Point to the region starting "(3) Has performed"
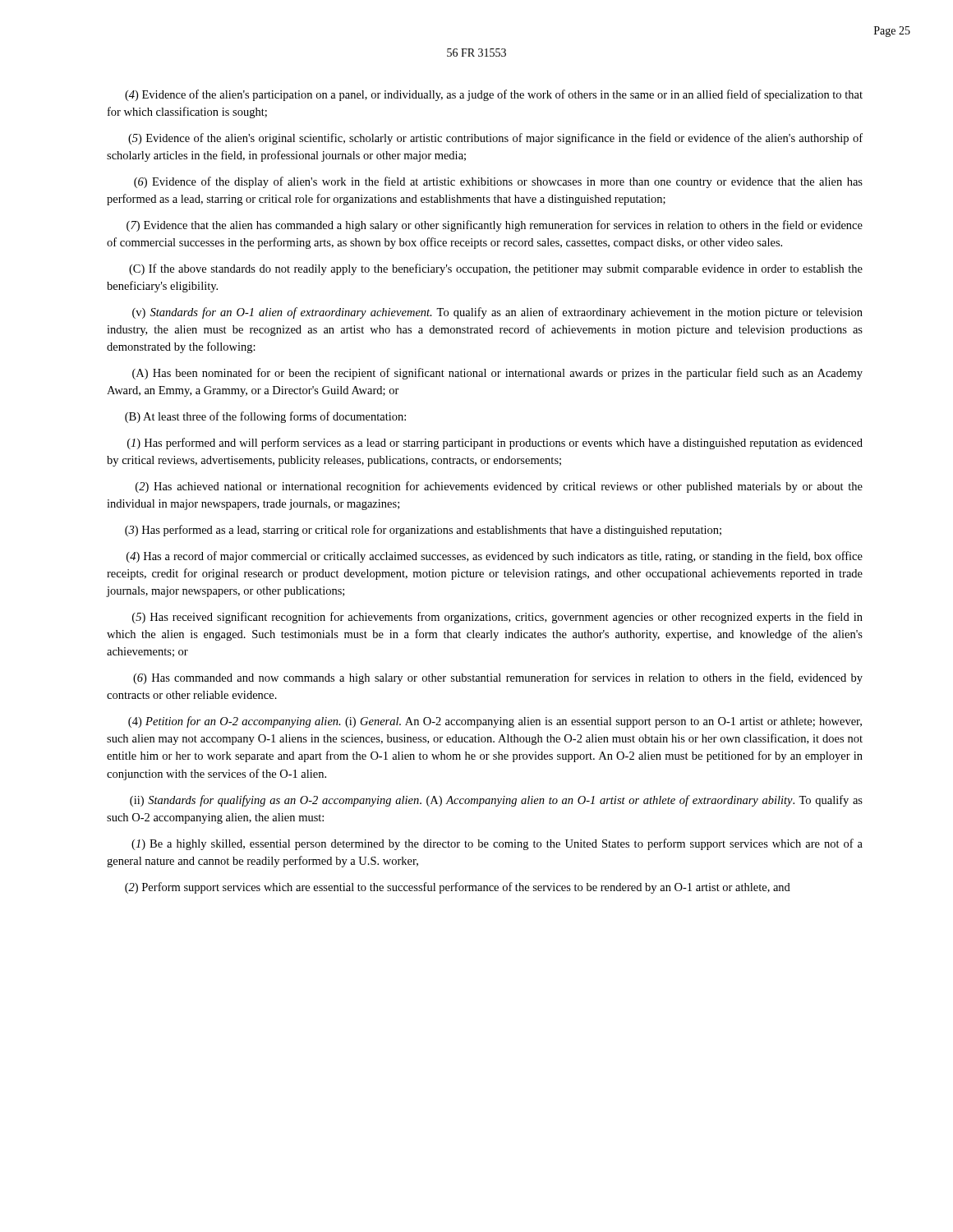 click(x=415, y=530)
